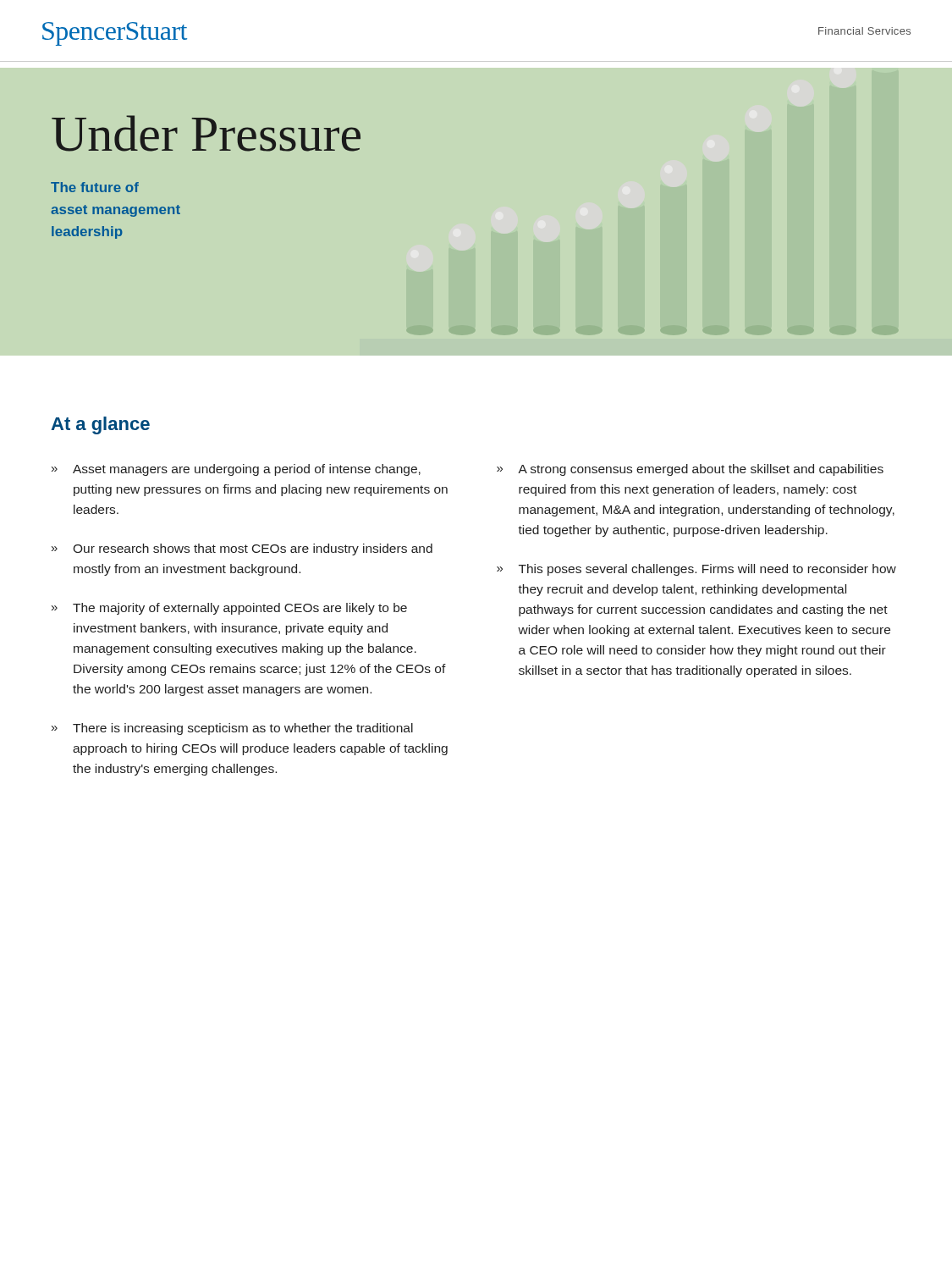Image resolution: width=952 pixels, height=1270 pixels.
Task: Where is the passage that starts "» This poses several"?
Action: coord(699,620)
